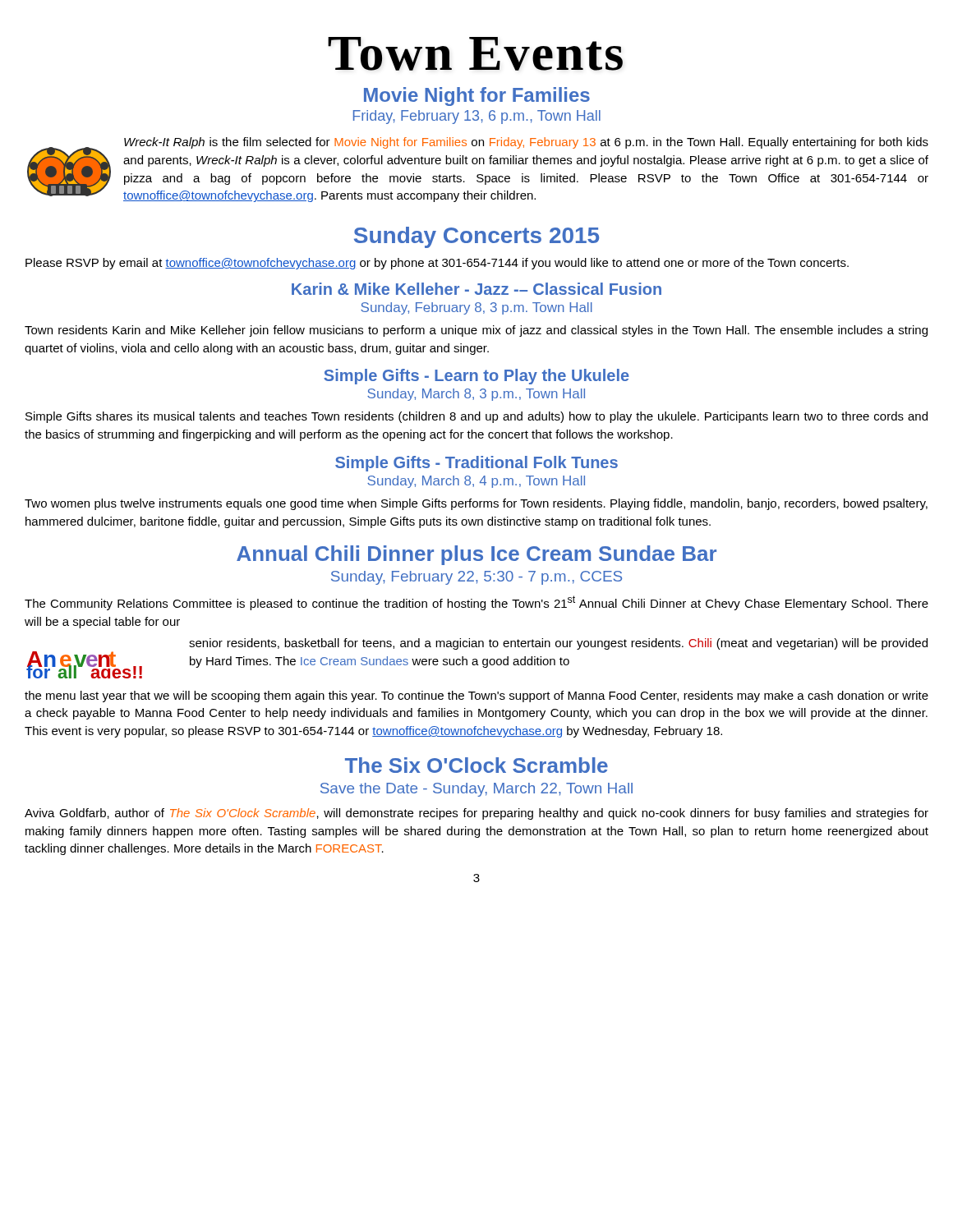Find the text block starting "Movie Night for Families Friday,"

click(x=476, y=104)
